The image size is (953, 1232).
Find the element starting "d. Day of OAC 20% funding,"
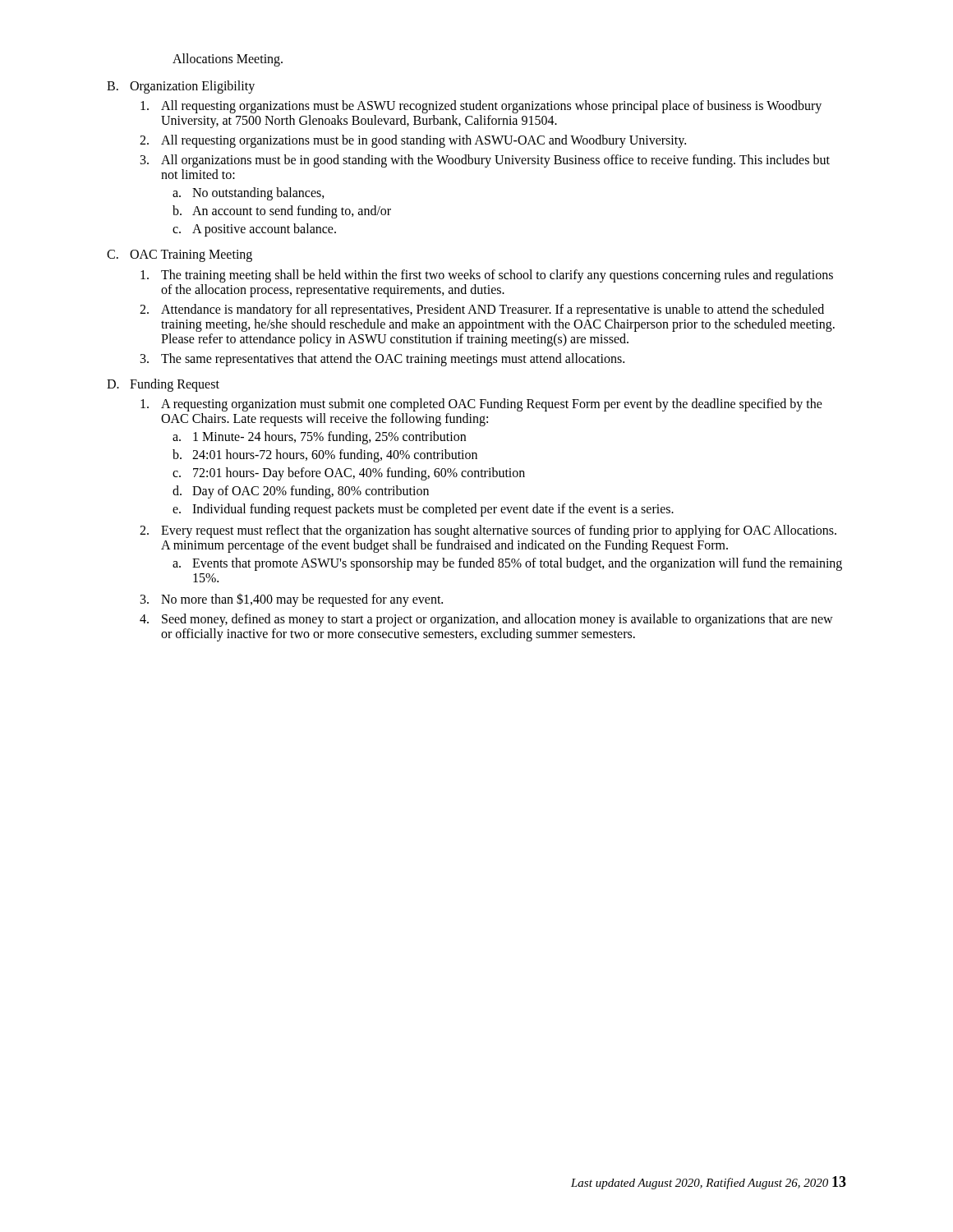coord(301,492)
